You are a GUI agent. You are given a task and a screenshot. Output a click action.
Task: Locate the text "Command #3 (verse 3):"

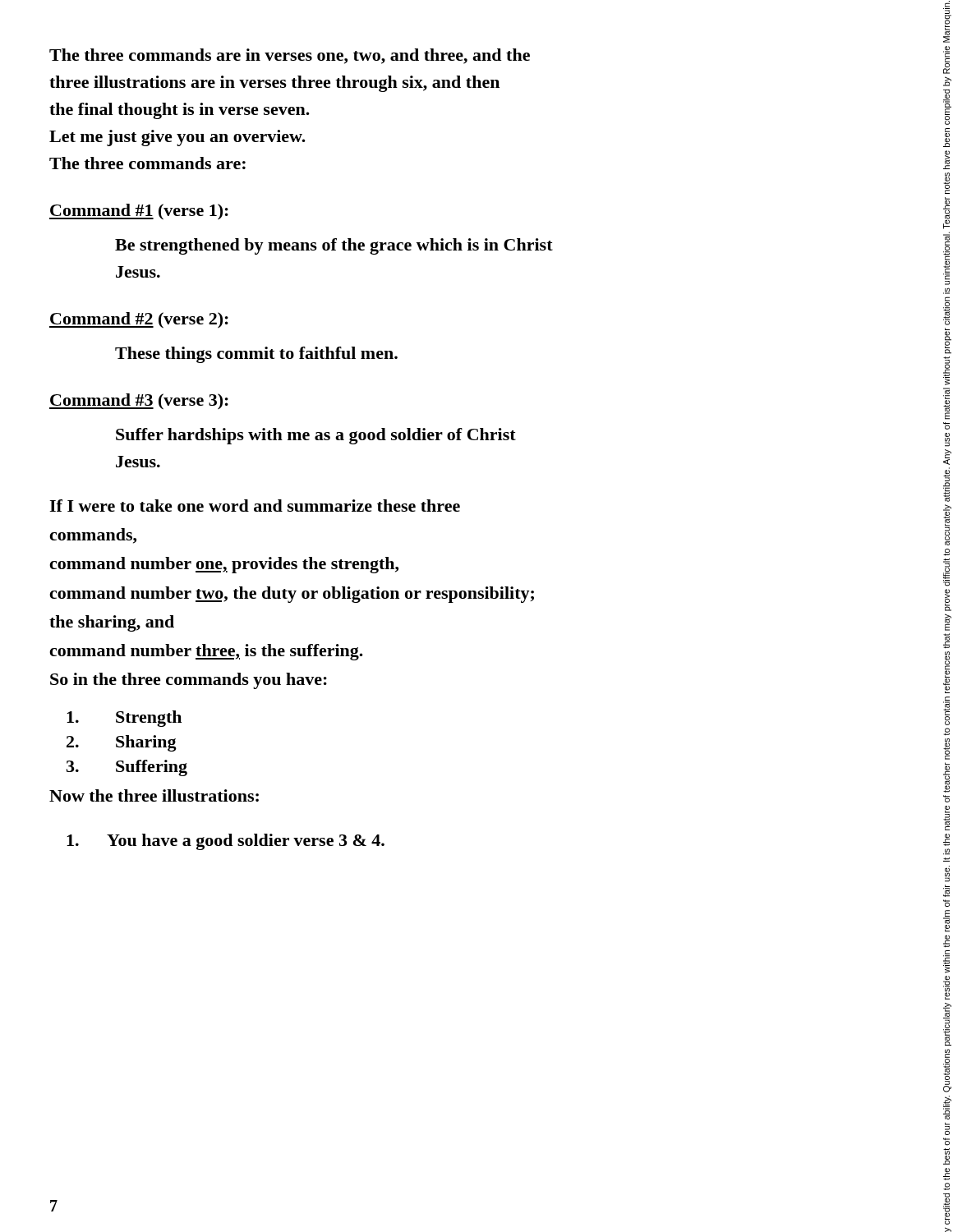(139, 400)
